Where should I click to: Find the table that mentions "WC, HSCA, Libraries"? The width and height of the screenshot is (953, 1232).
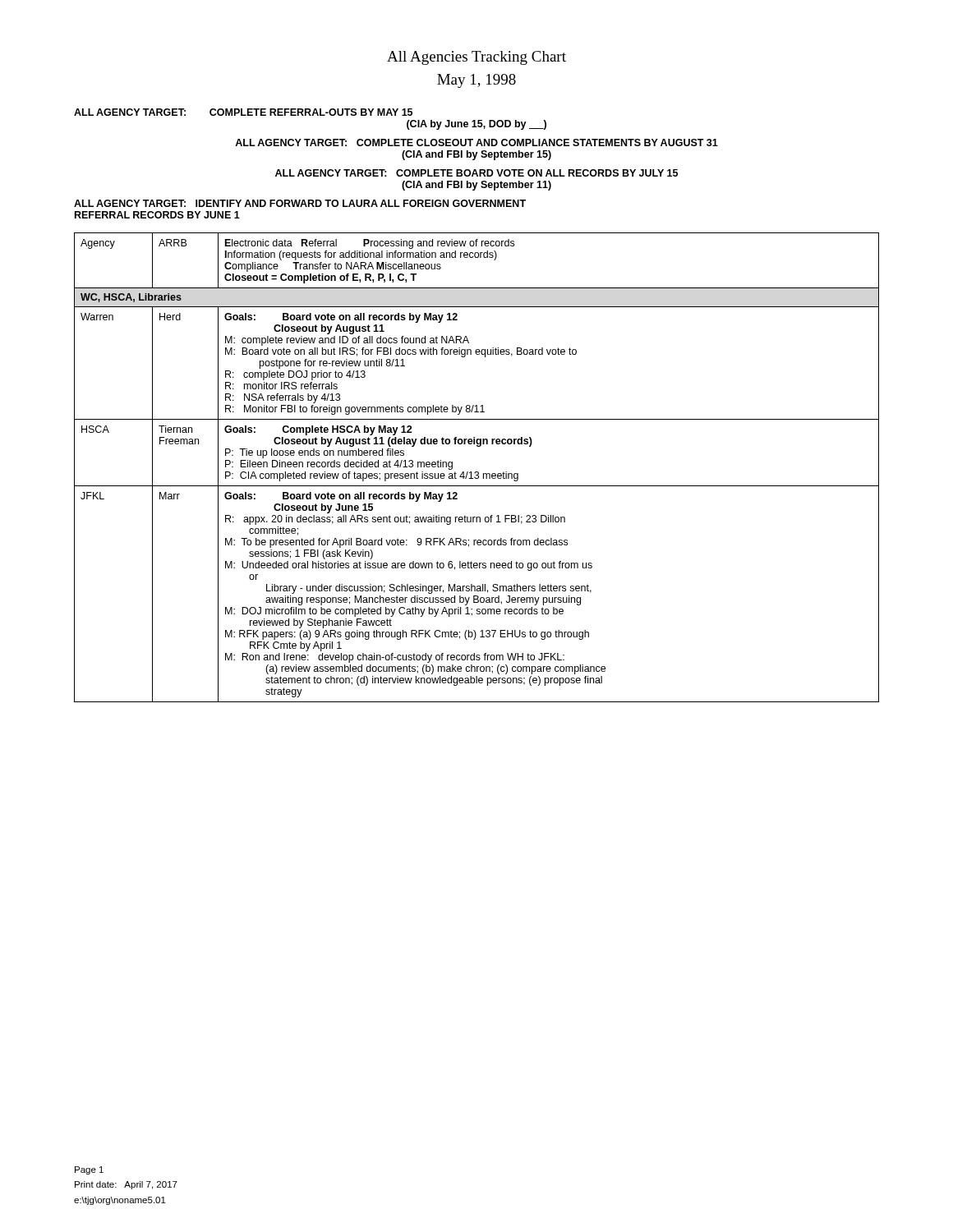click(x=476, y=467)
